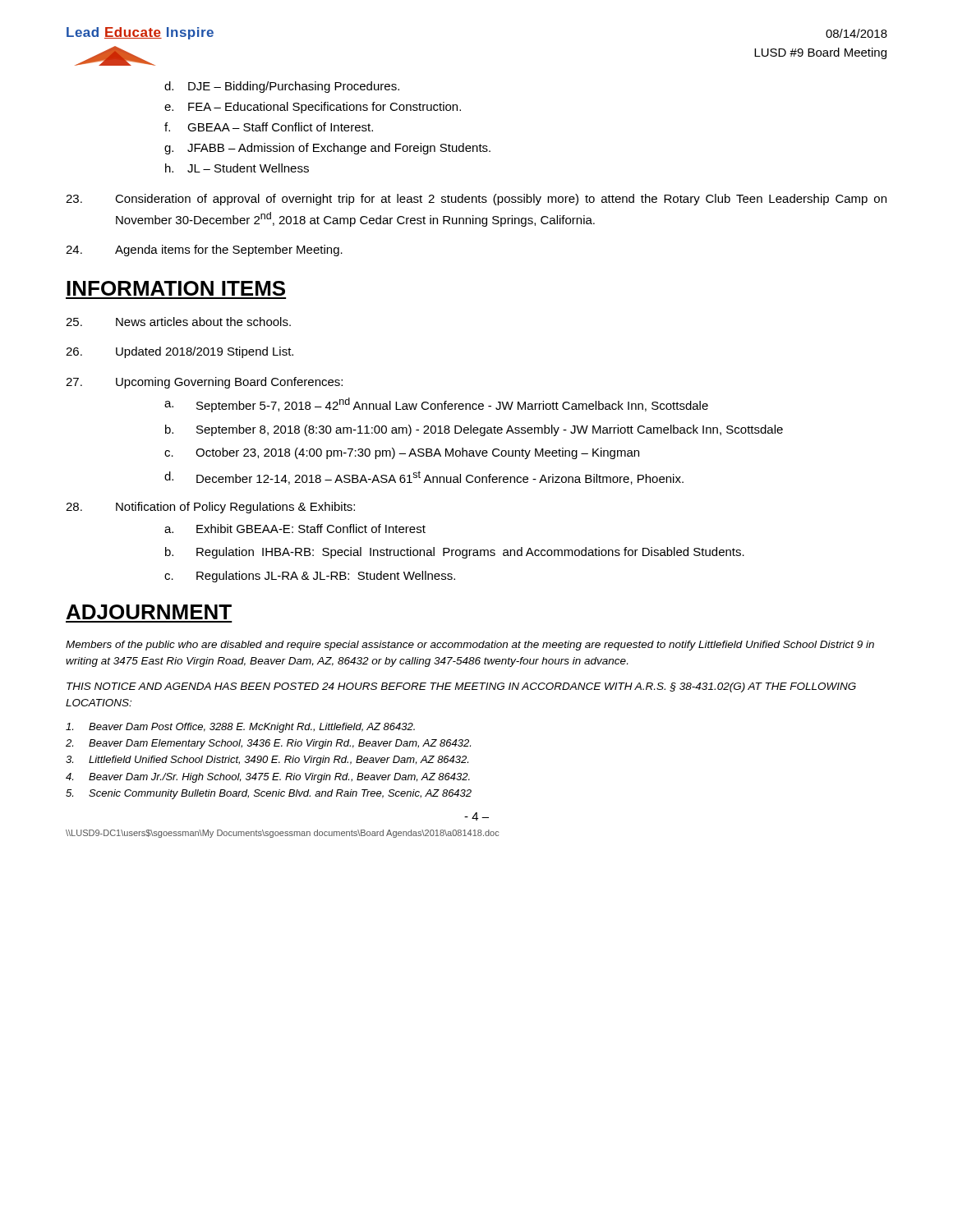Click where it says "INFORMATION ITEMS"
Viewport: 953px width, 1232px height.
click(x=176, y=288)
